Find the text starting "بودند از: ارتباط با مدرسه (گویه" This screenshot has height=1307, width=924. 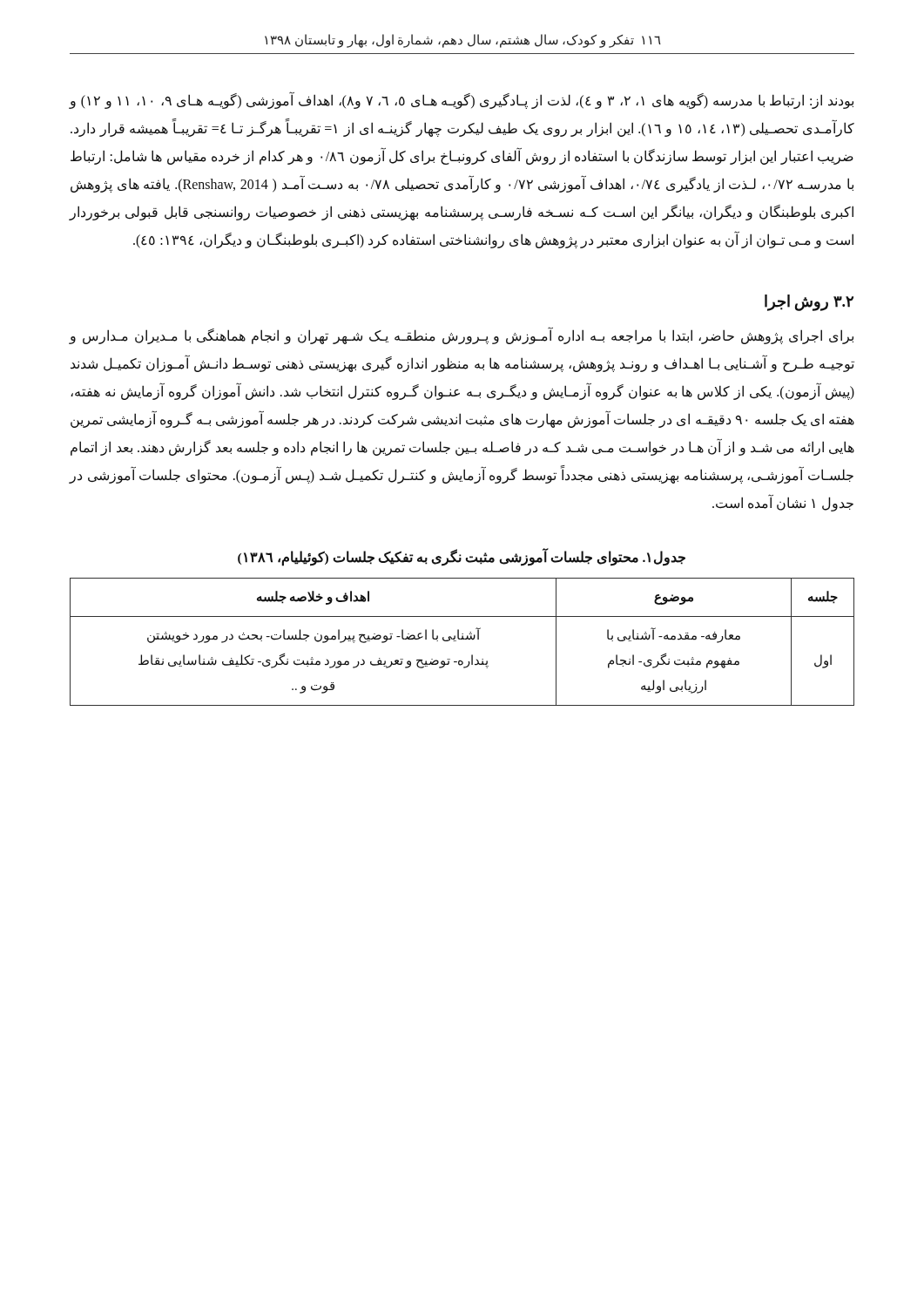462,170
